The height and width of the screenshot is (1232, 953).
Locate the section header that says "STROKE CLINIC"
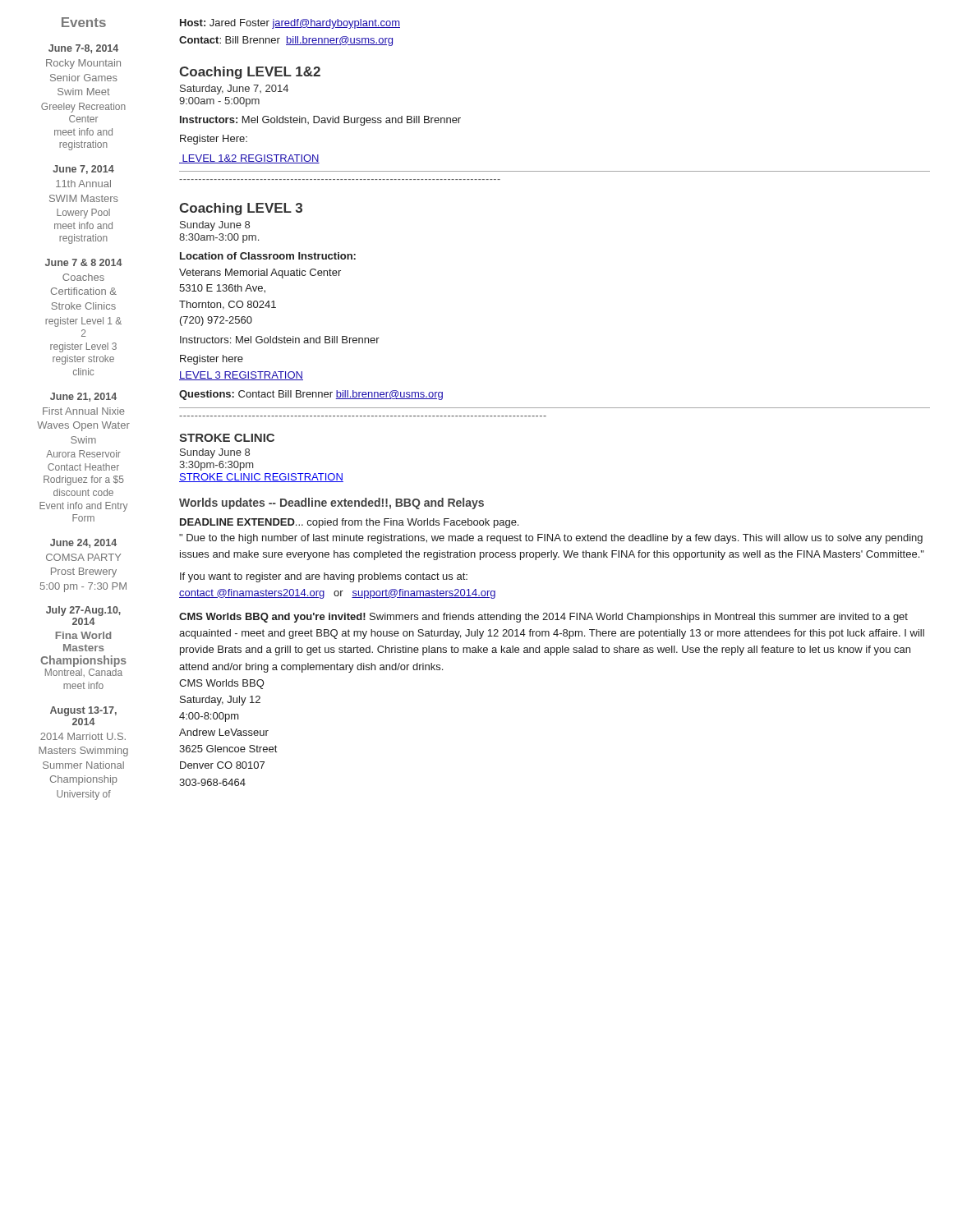pyautogui.click(x=227, y=437)
